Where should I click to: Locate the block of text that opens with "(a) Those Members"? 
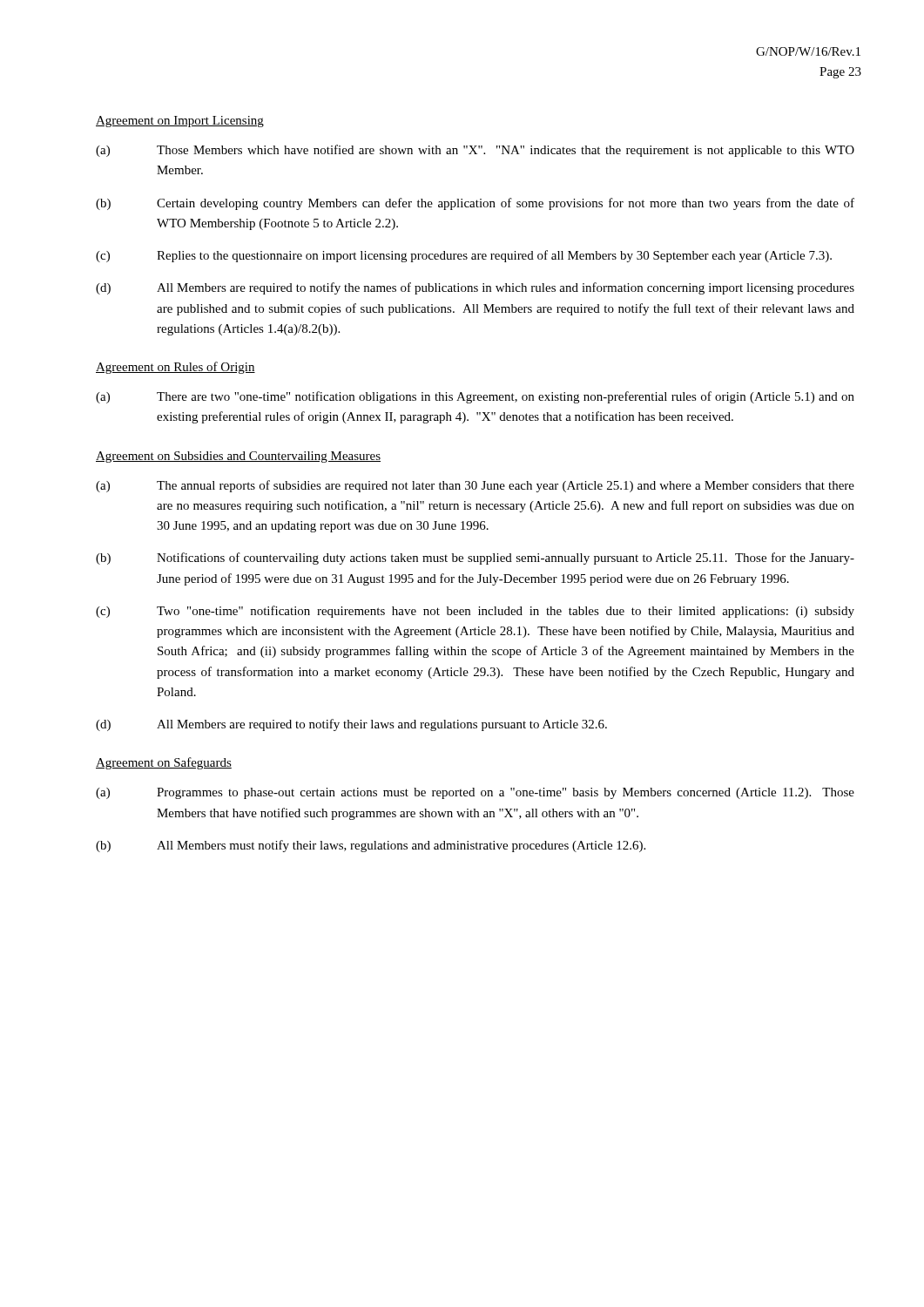coord(475,160)
